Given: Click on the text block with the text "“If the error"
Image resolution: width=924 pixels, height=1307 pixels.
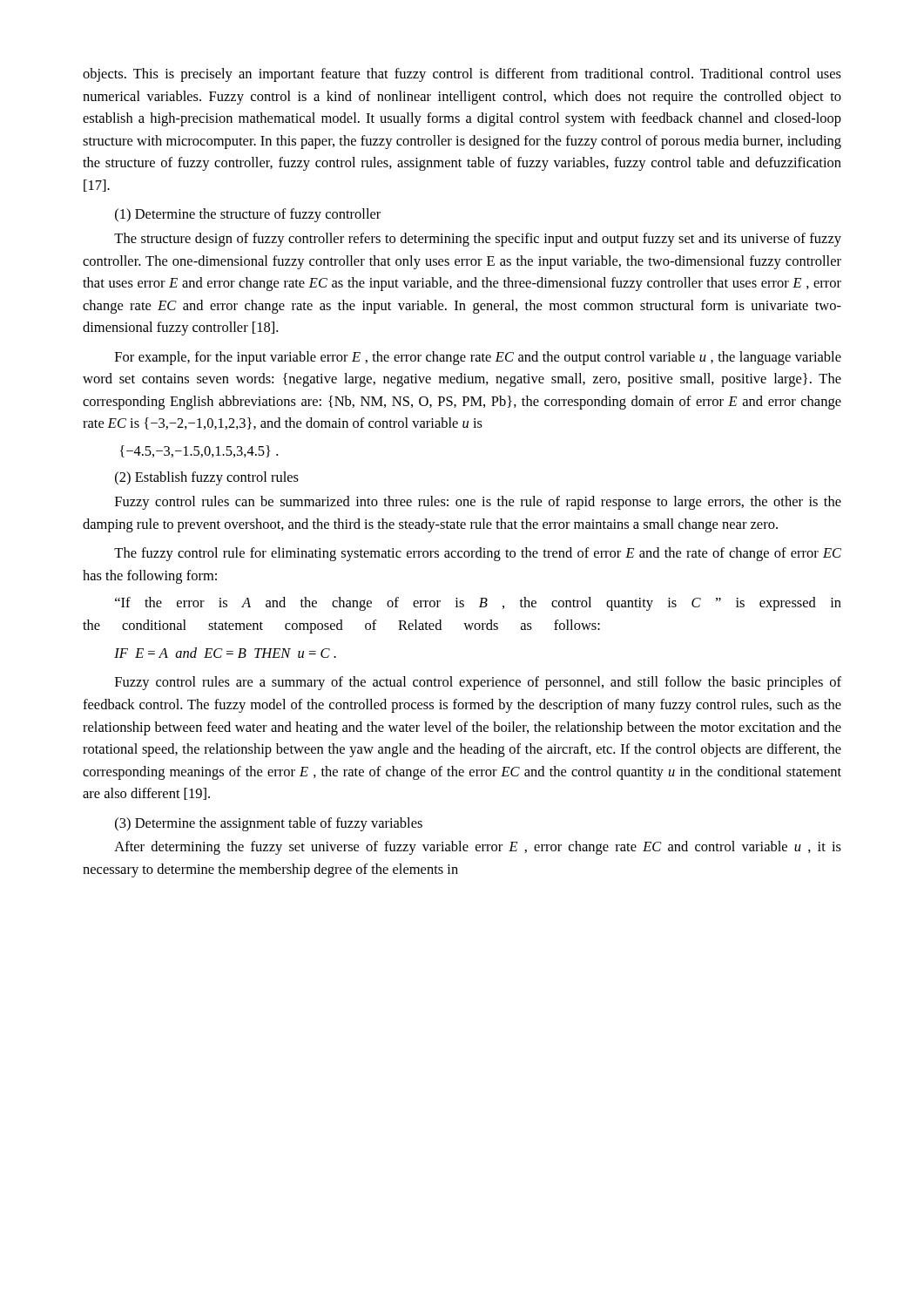Looking at the screenshot, I should click(x=462, y=614).
